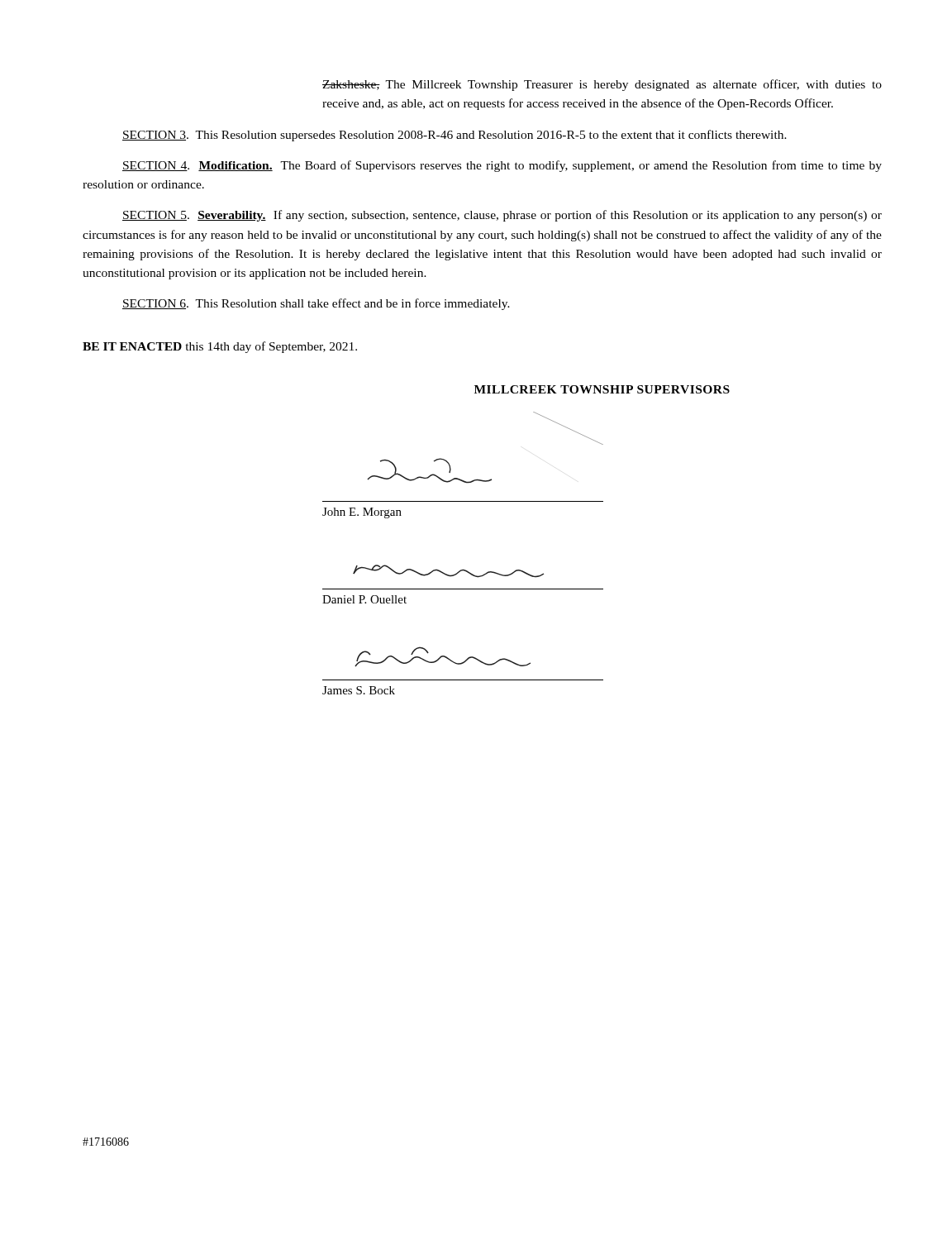Find the text containing "Daniel P. Ouellet"
This screenshot has width=952, height=1240.
click(364, 599)
